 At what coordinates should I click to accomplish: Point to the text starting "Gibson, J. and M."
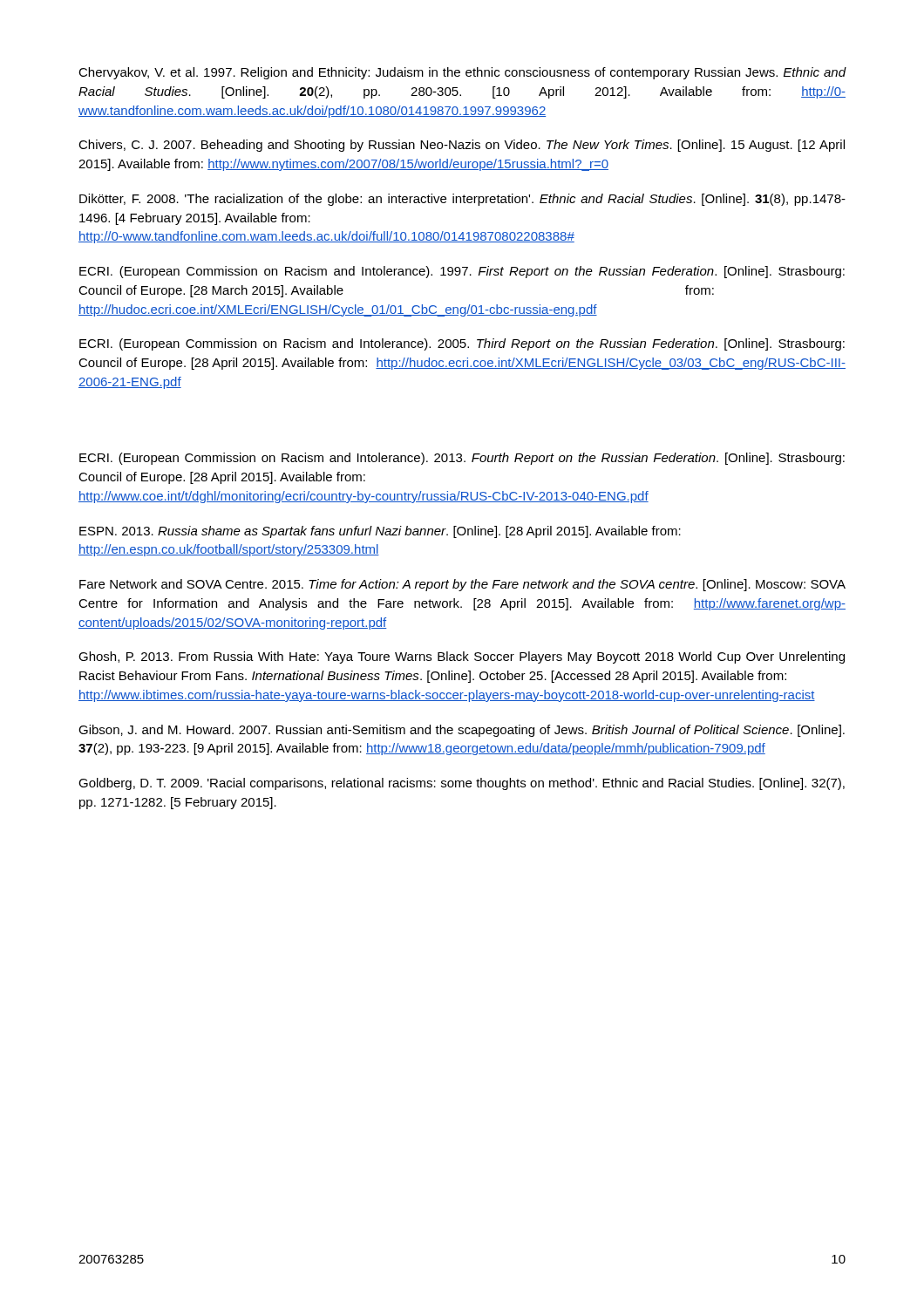tap(462, 738)
